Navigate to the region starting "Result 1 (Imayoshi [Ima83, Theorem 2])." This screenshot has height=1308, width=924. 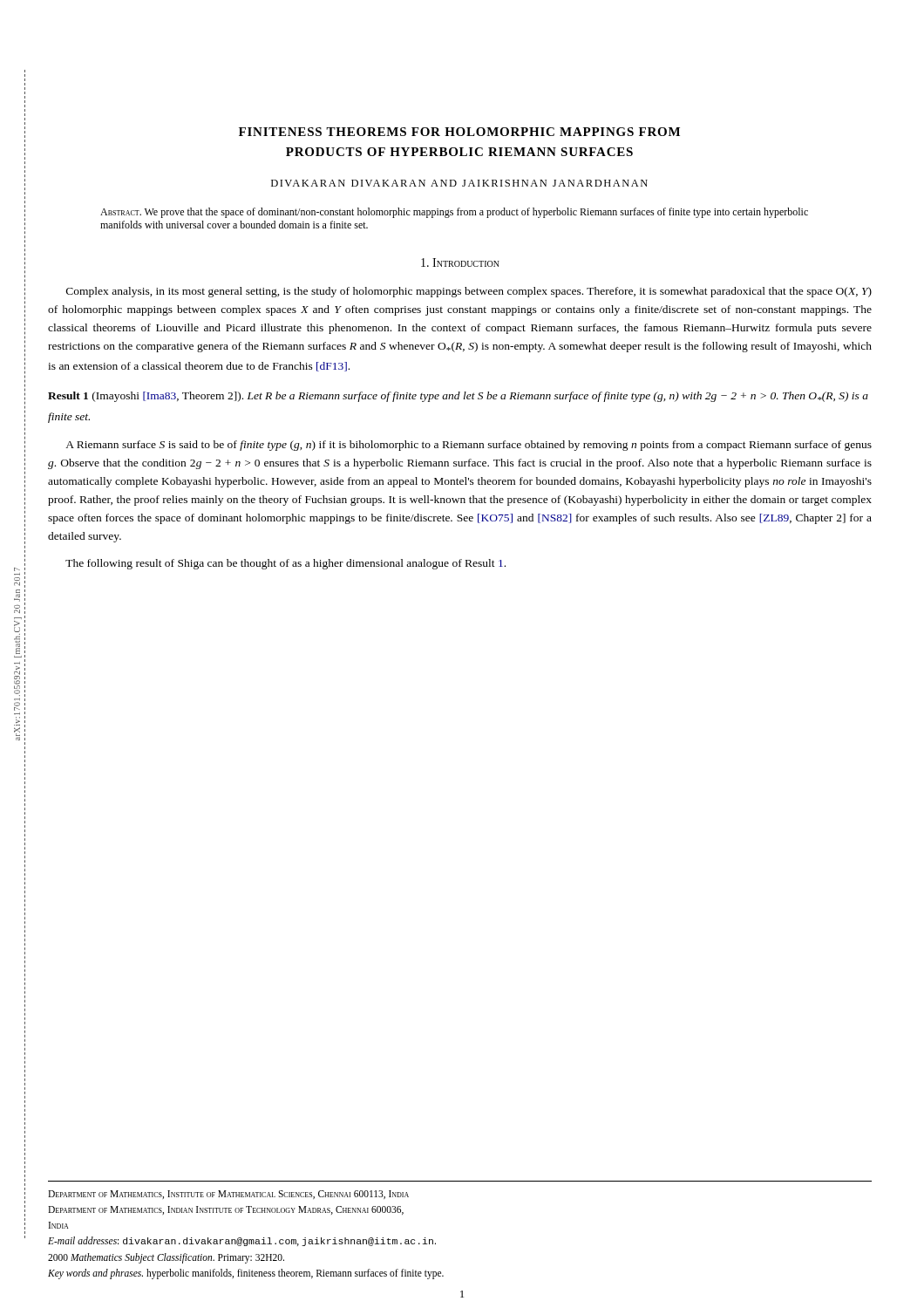pos(458,406)
